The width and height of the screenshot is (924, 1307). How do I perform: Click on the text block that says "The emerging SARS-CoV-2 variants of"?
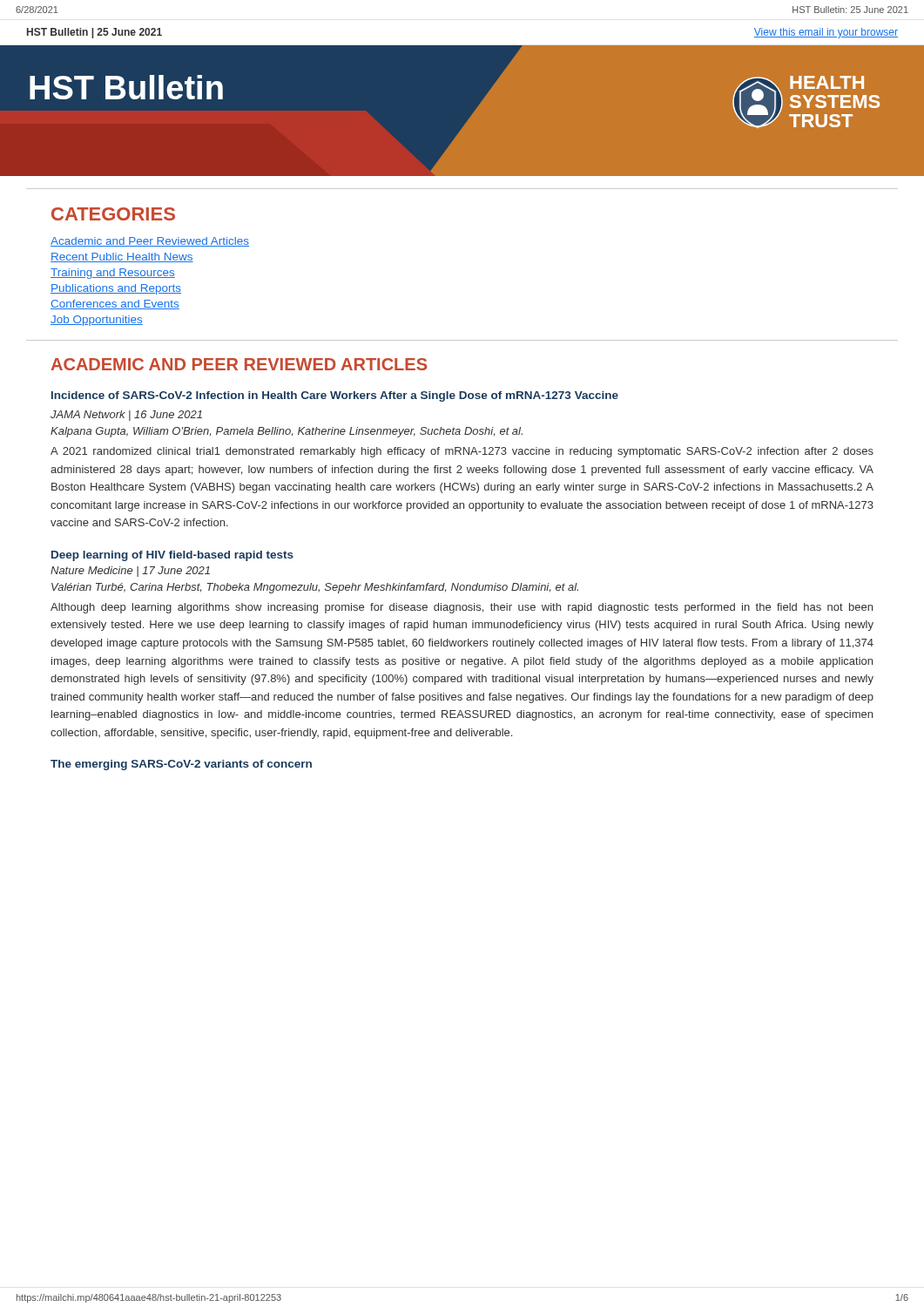click(182, 764)
